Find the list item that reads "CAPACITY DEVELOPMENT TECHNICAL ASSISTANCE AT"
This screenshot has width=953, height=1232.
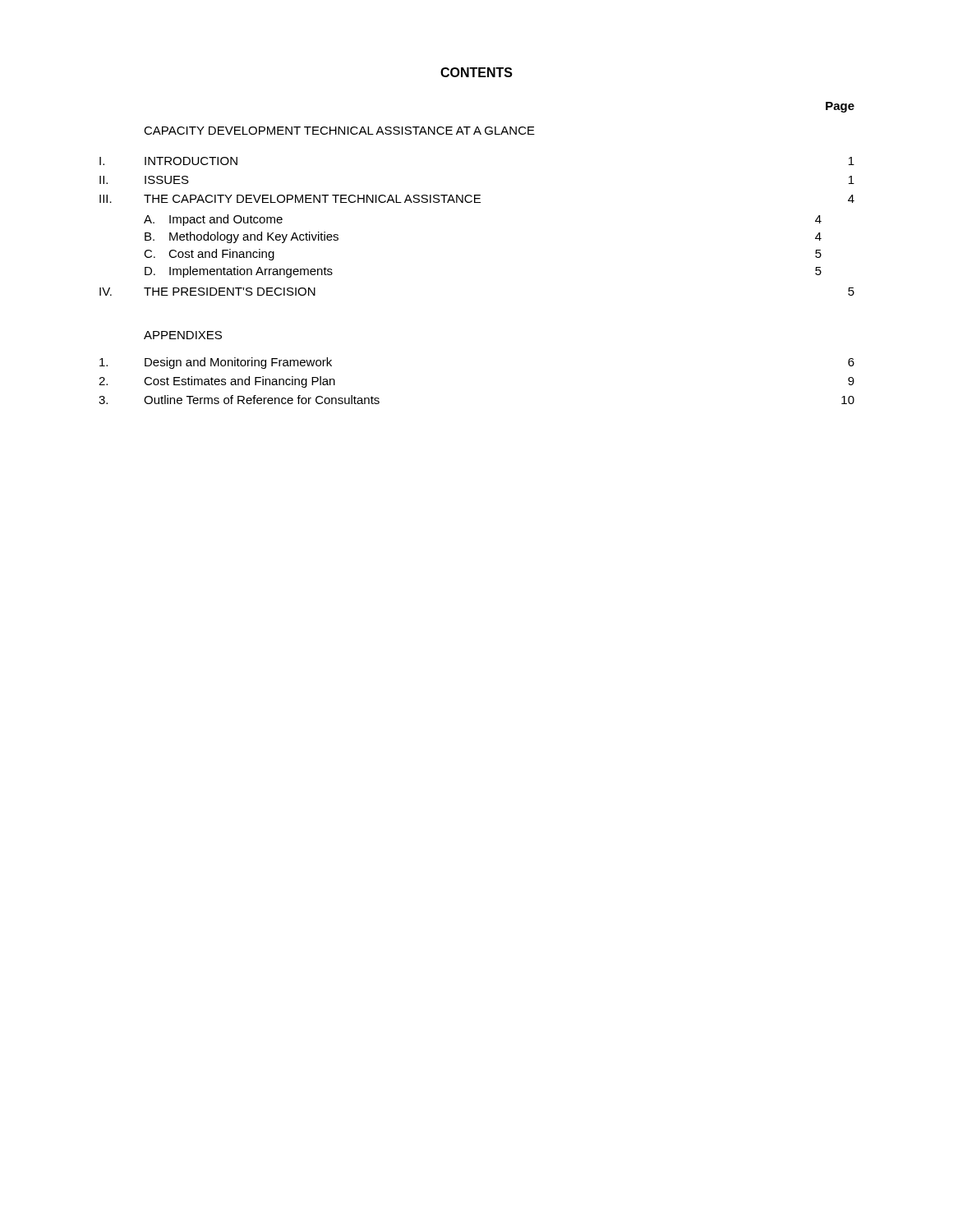476,130
